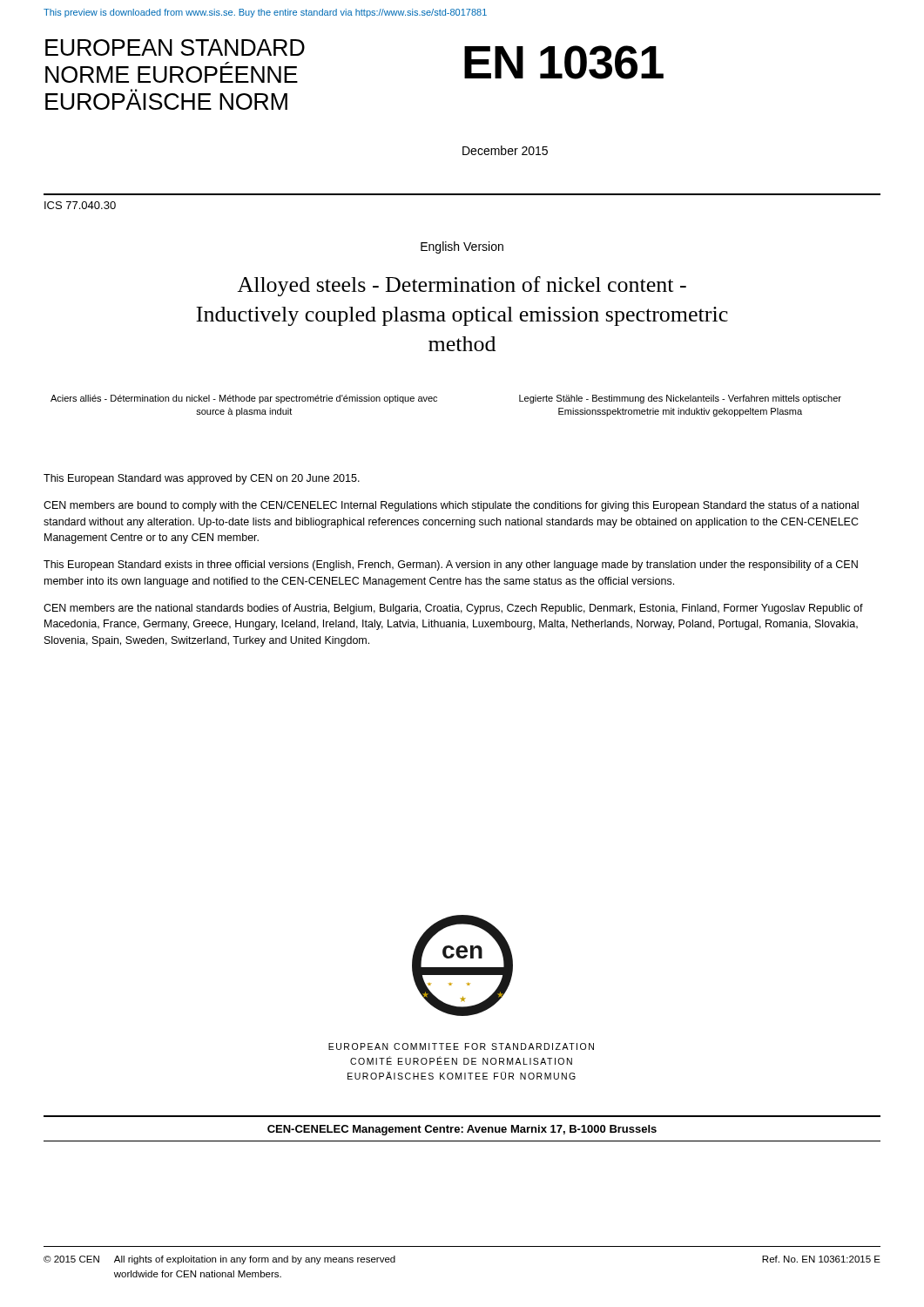Click the title that begins "Alloyed steels - Determination of"
924x1307 pixels.
(x=462, y=314)
